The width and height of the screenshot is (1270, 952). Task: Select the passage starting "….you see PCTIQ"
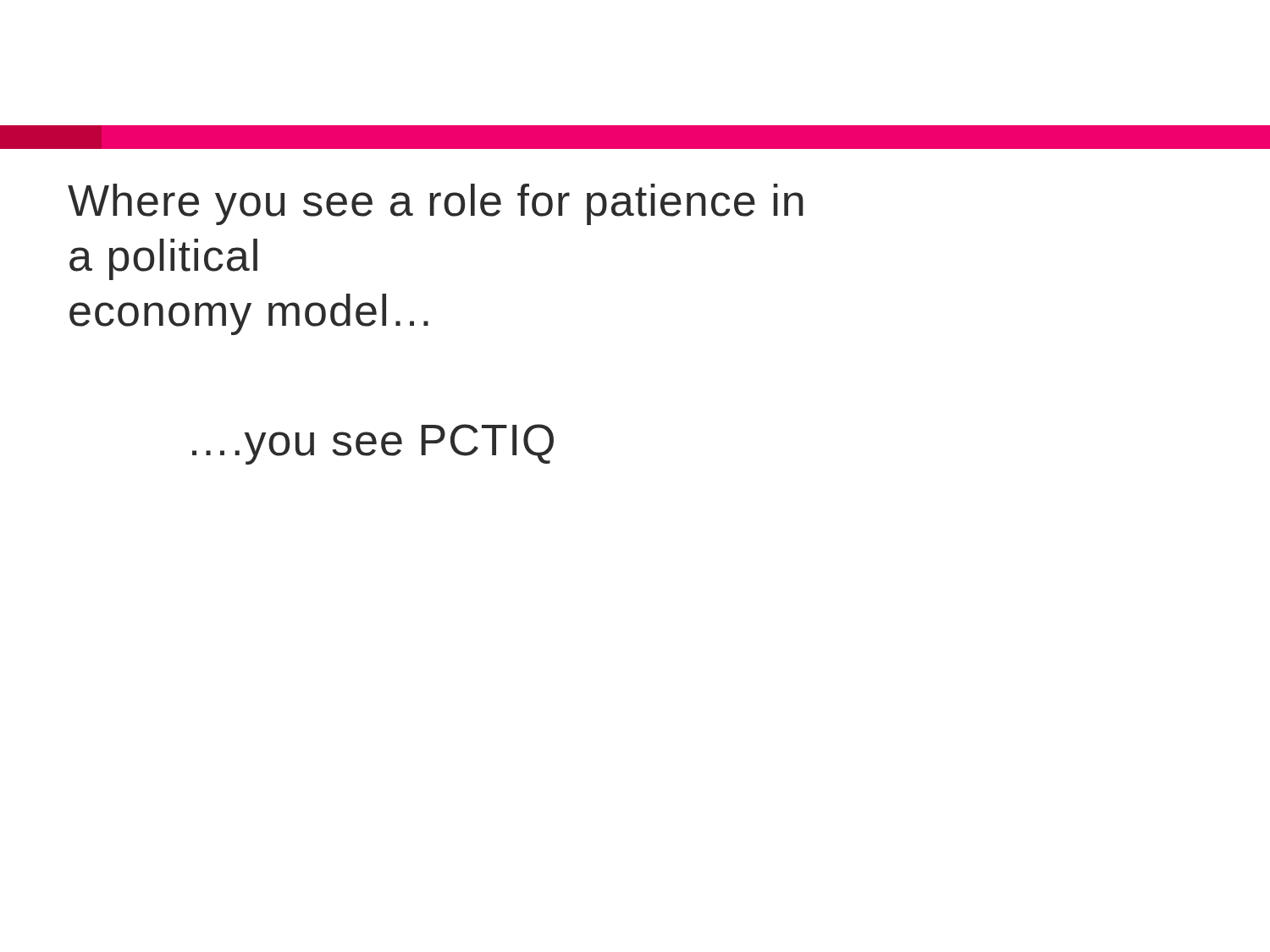[372, 440]
